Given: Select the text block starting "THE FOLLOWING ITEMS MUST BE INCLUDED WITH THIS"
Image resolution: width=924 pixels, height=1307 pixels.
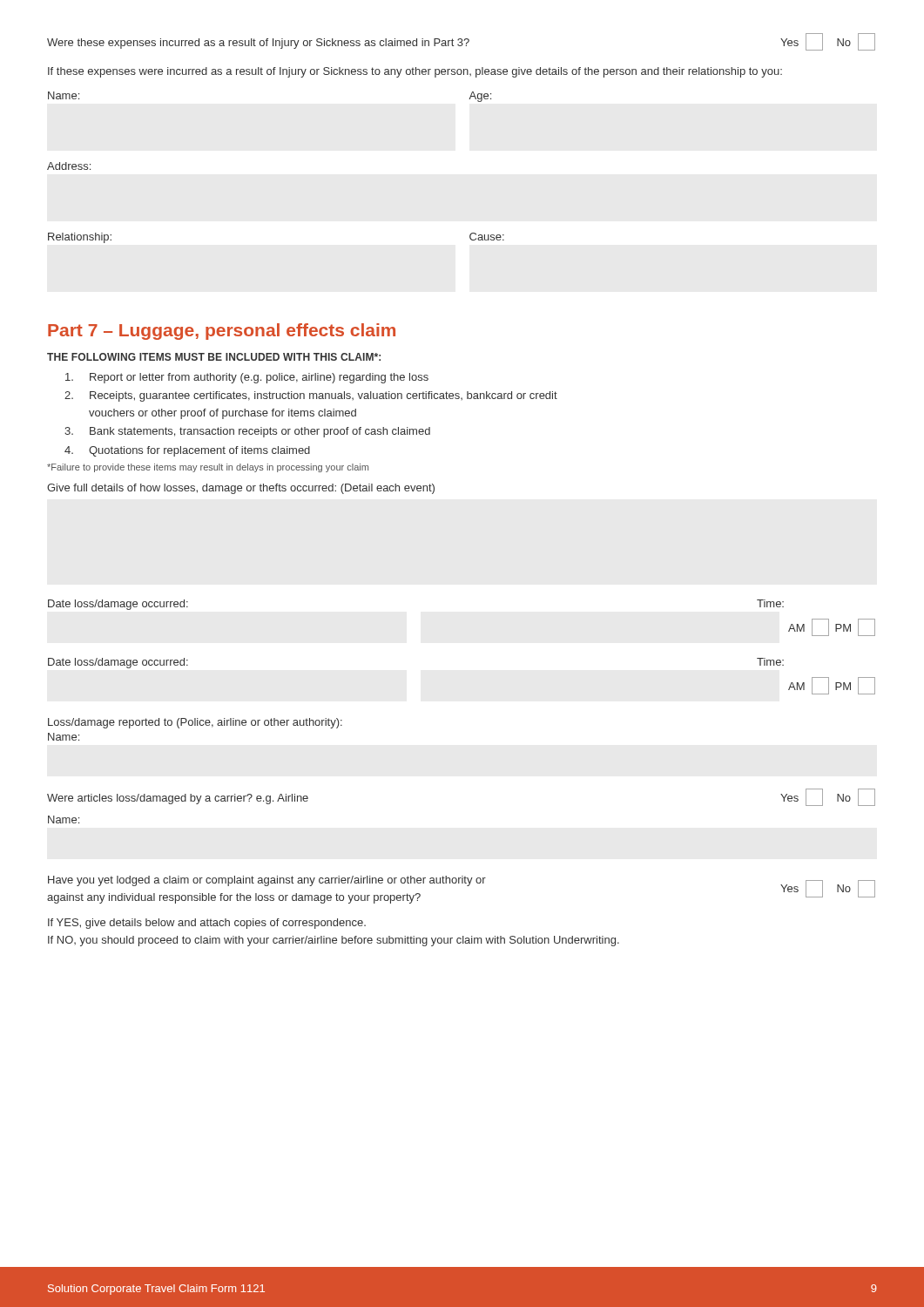Looking at the screenshot, I should tap(214, 357).
